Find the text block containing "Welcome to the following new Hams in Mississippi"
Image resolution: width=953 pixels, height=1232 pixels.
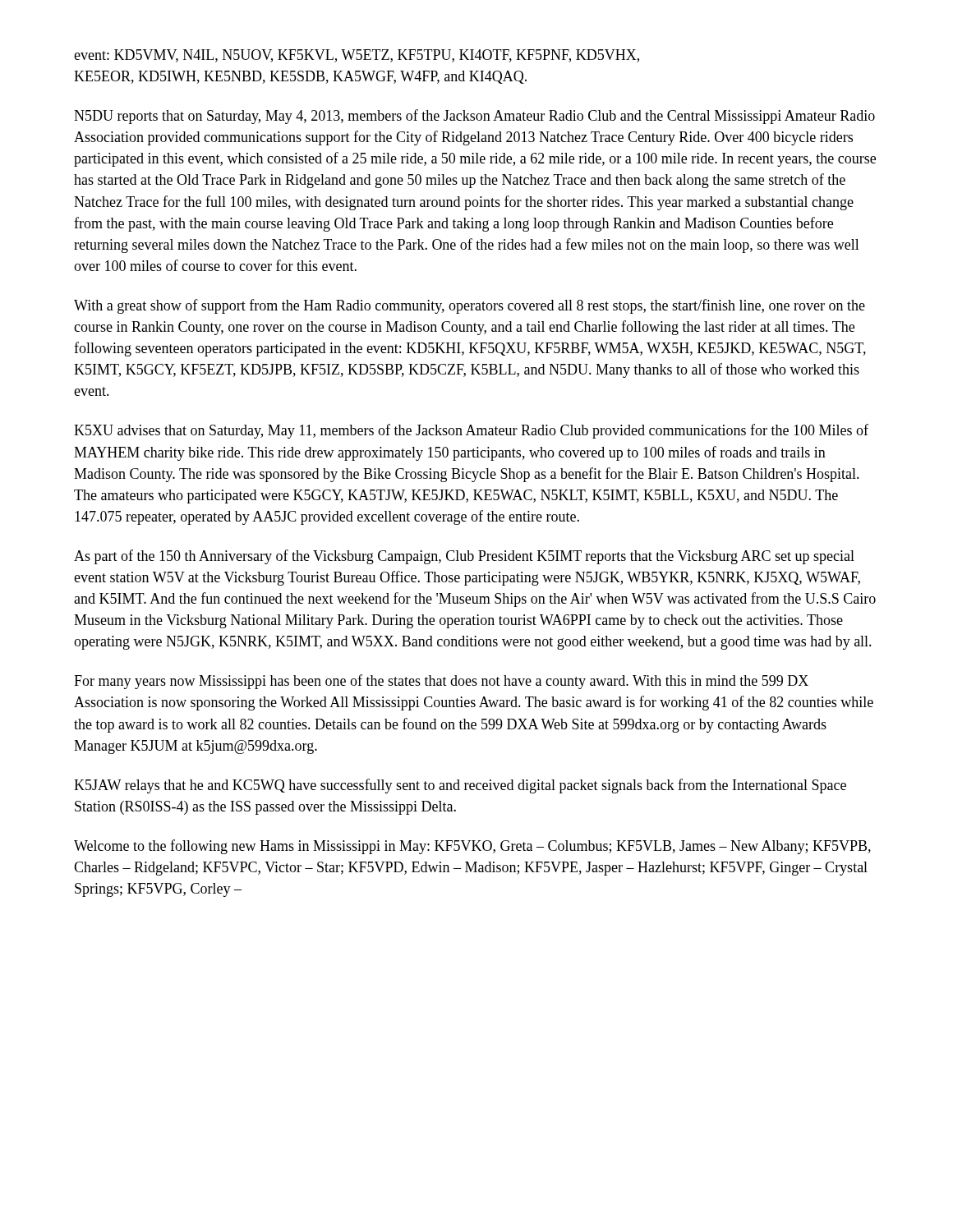(x=473, y=867)
